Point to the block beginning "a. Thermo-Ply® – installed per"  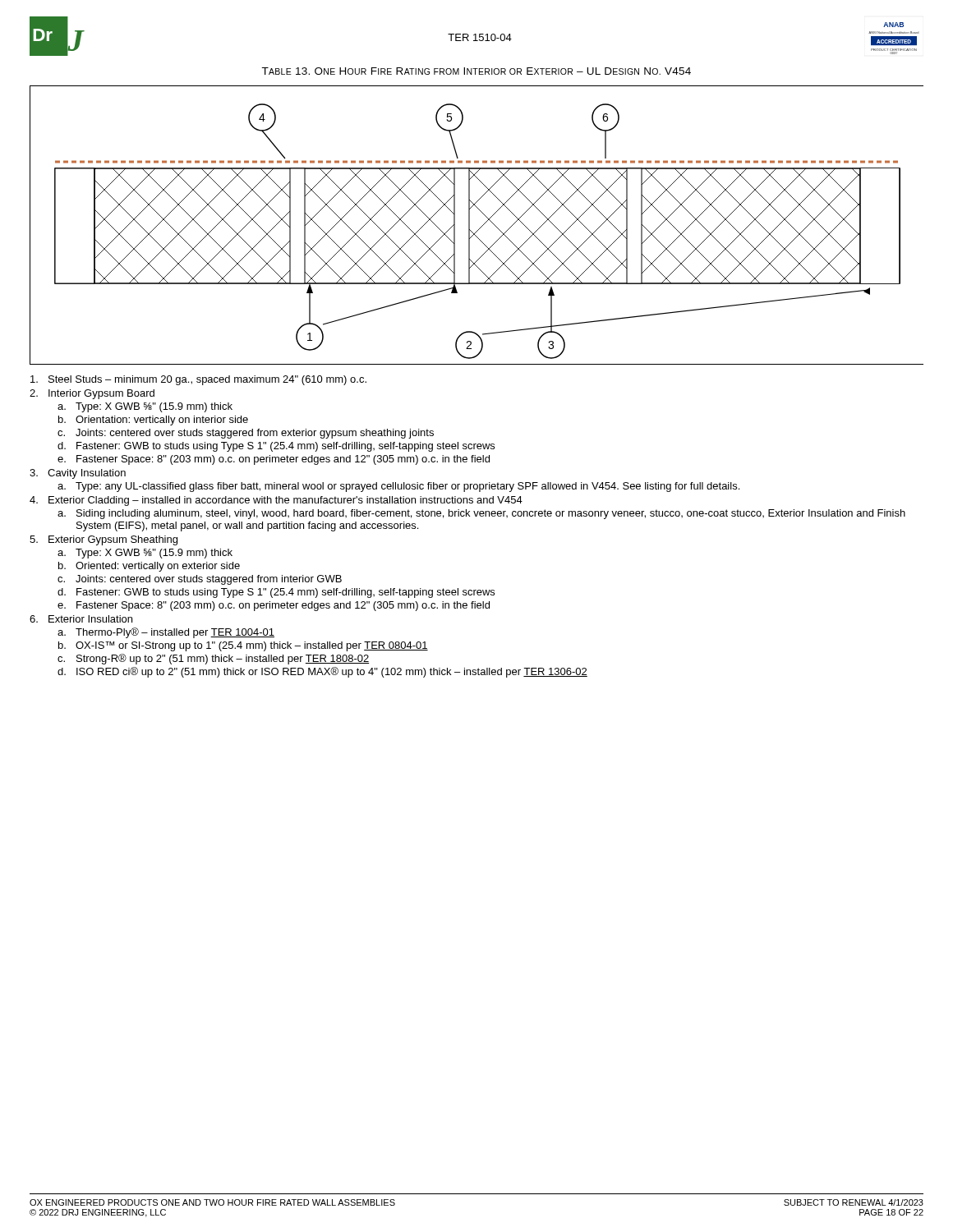point(166,632)
